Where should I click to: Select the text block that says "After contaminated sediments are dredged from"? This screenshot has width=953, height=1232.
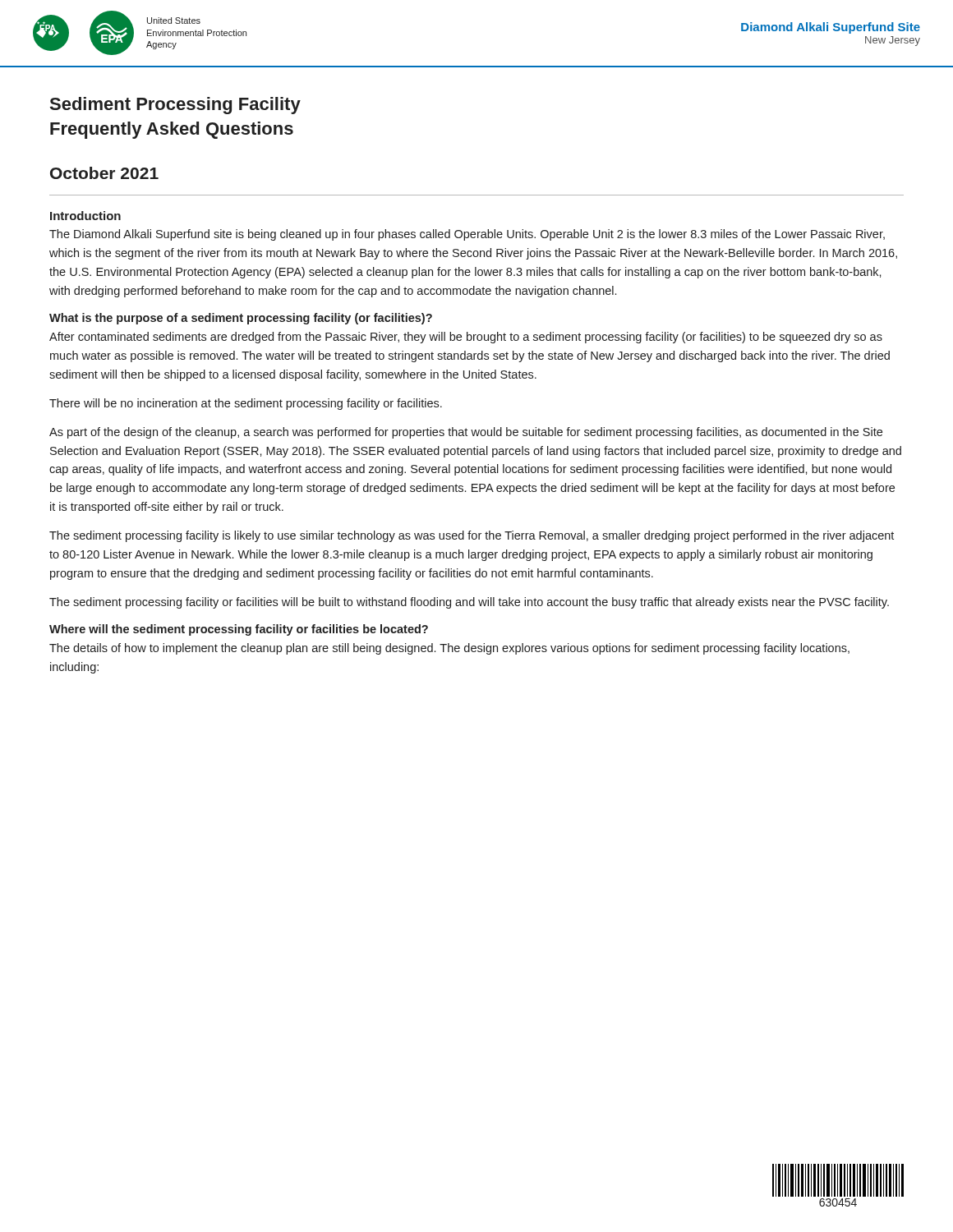pos(476,470)
